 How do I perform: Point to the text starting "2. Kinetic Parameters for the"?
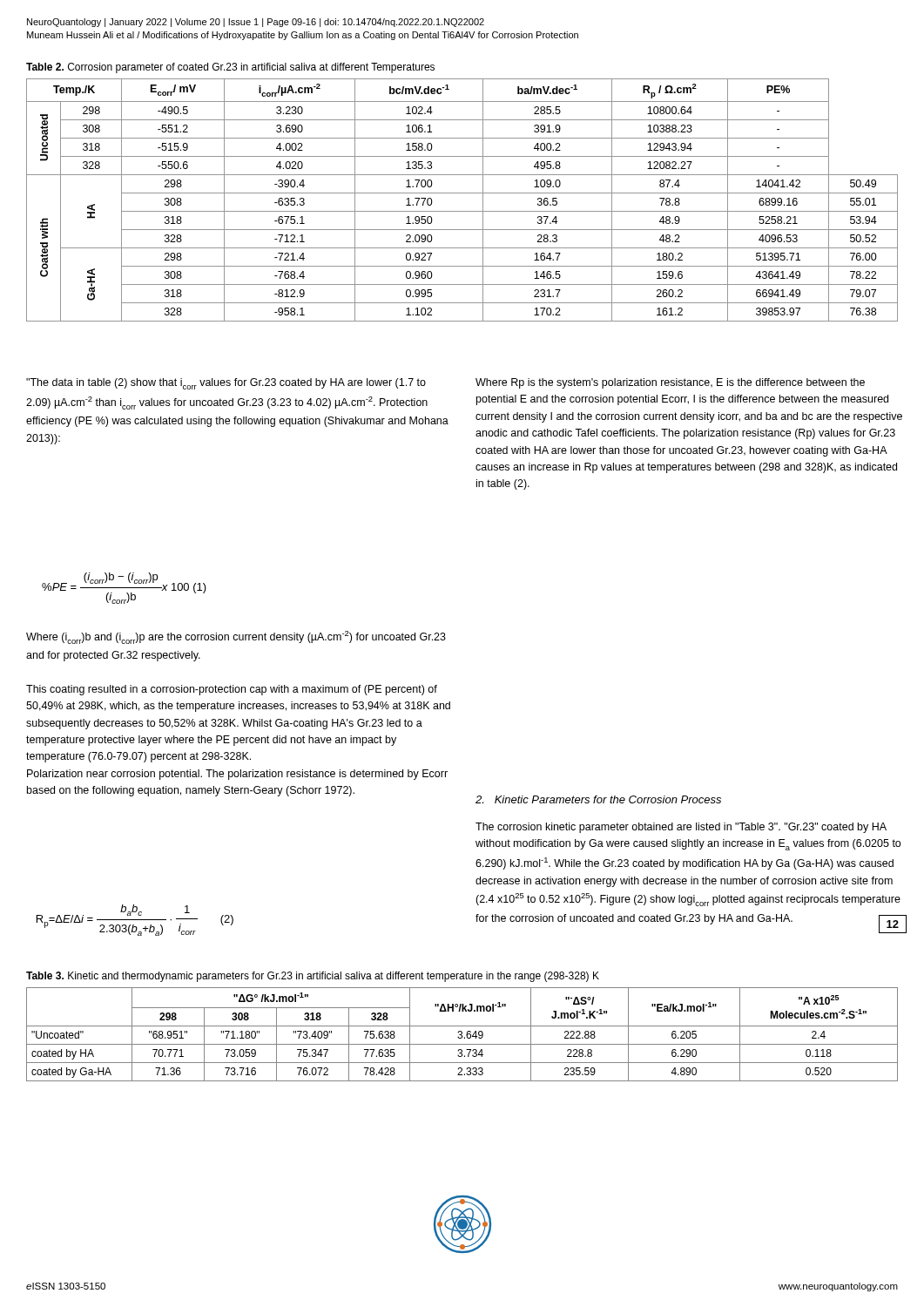click(599, 799)
